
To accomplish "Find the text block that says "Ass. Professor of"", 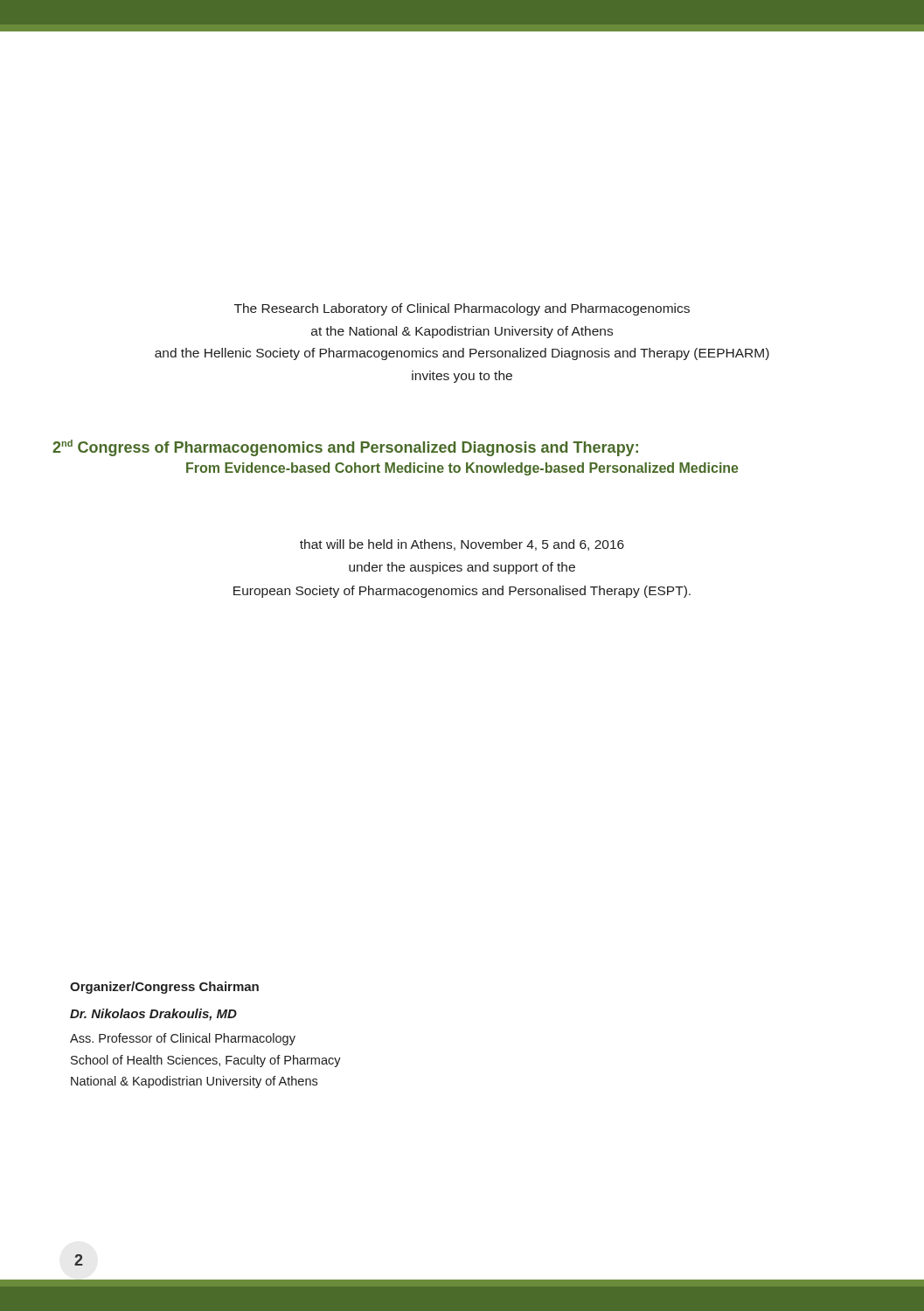I will pos(205,1060).
